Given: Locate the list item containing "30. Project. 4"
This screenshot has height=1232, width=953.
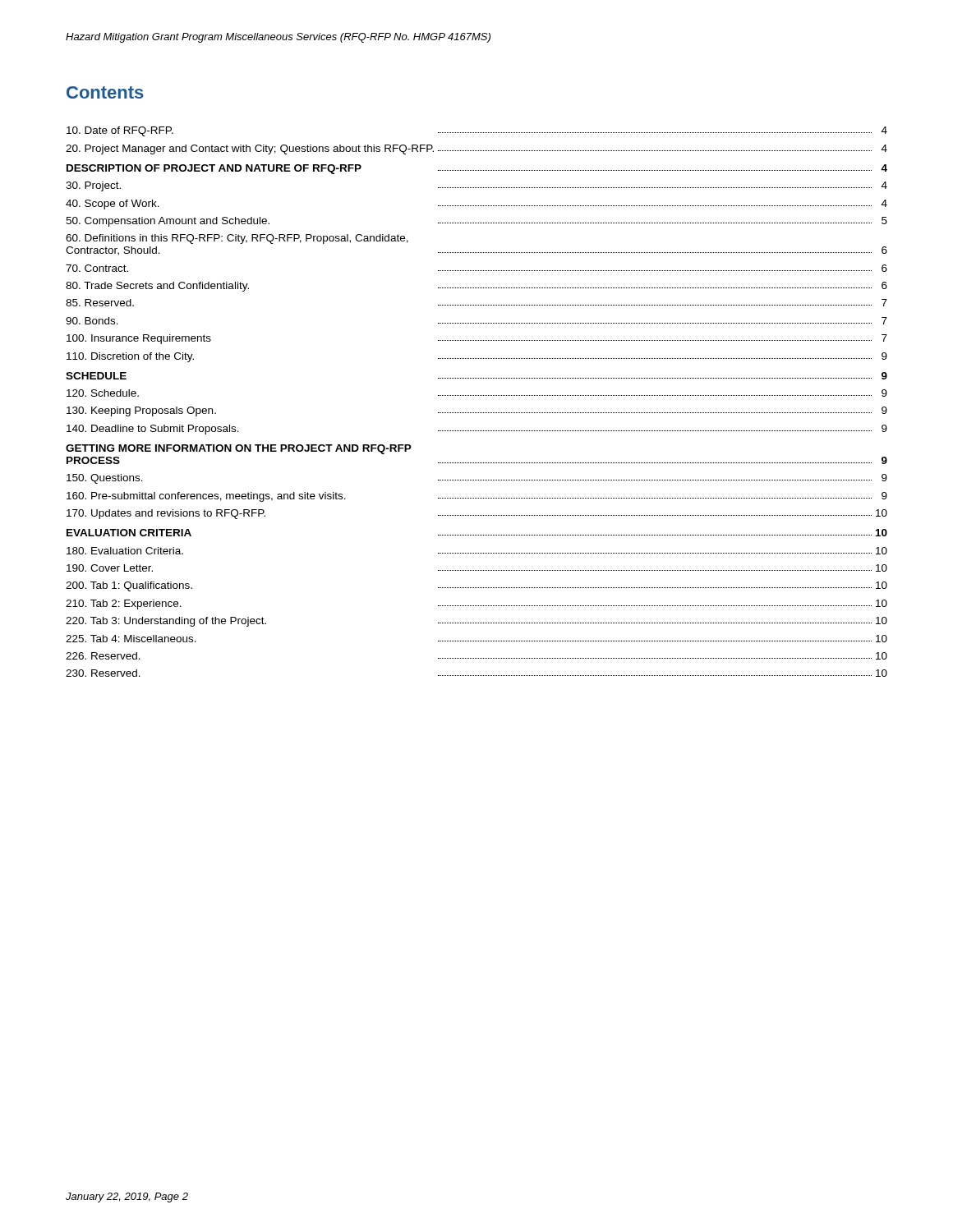Looking at the screenshot, I should (x=476, y=185).
